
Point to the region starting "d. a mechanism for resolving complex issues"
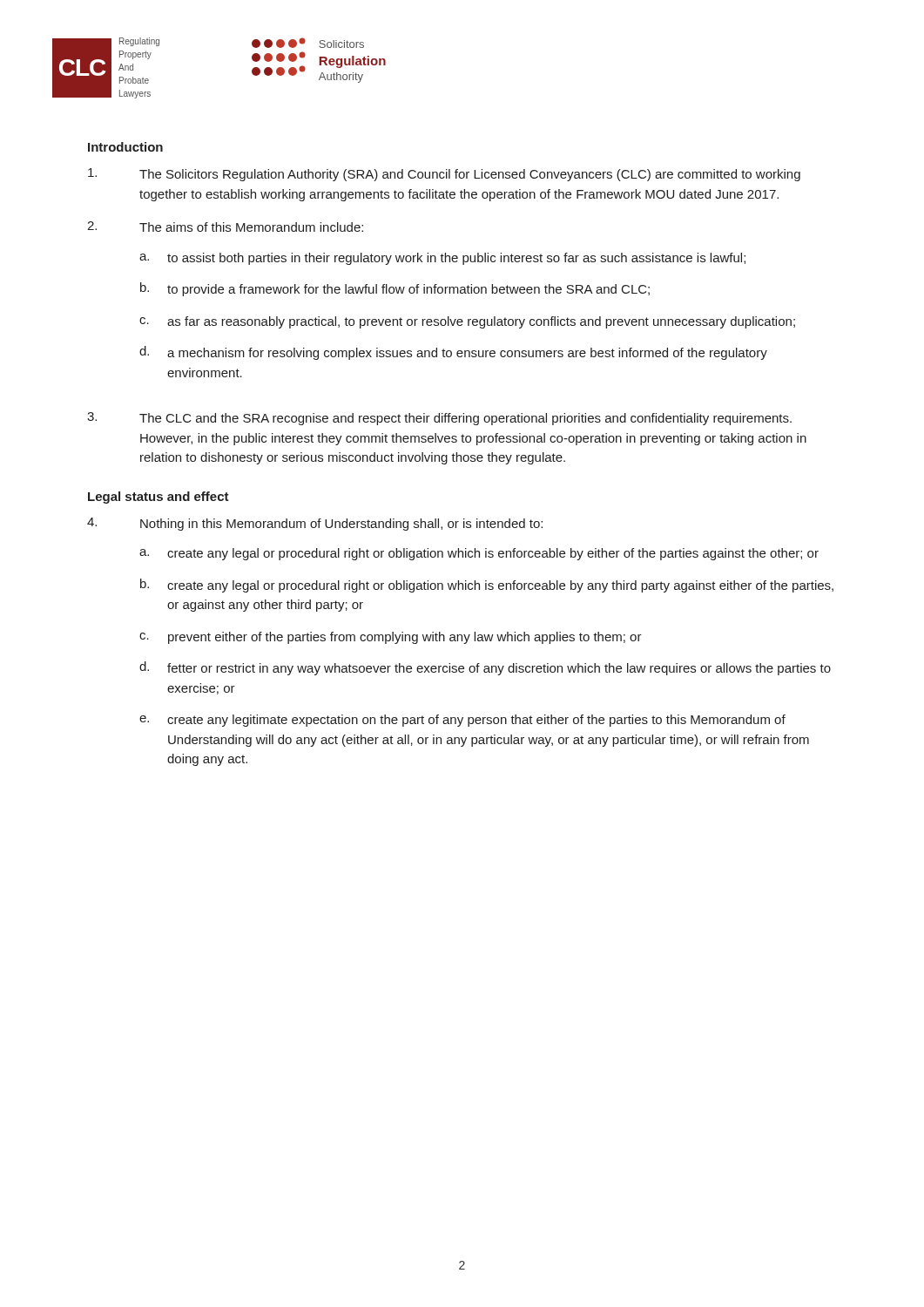(488, 363)
